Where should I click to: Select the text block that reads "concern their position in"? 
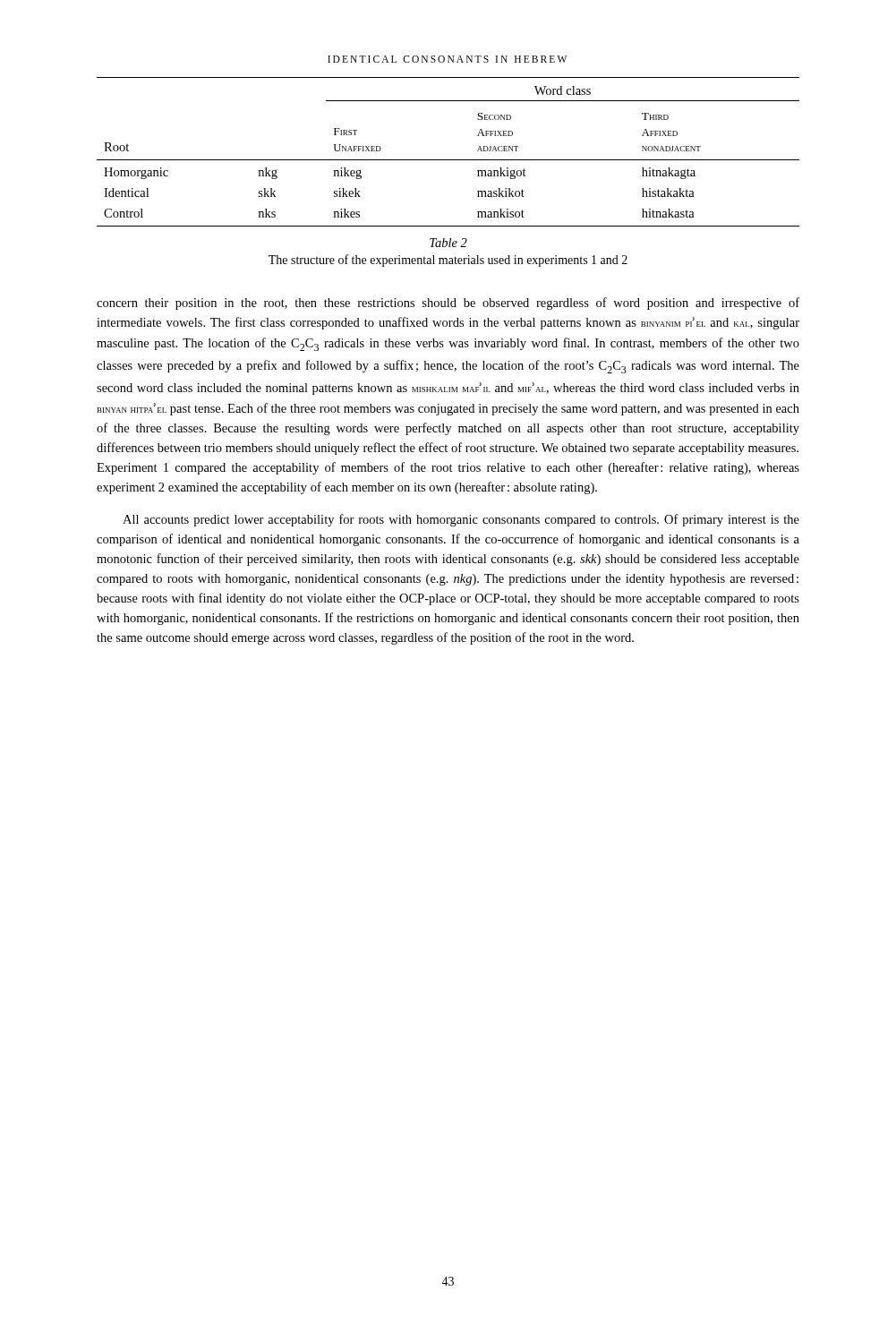(448, 395)
